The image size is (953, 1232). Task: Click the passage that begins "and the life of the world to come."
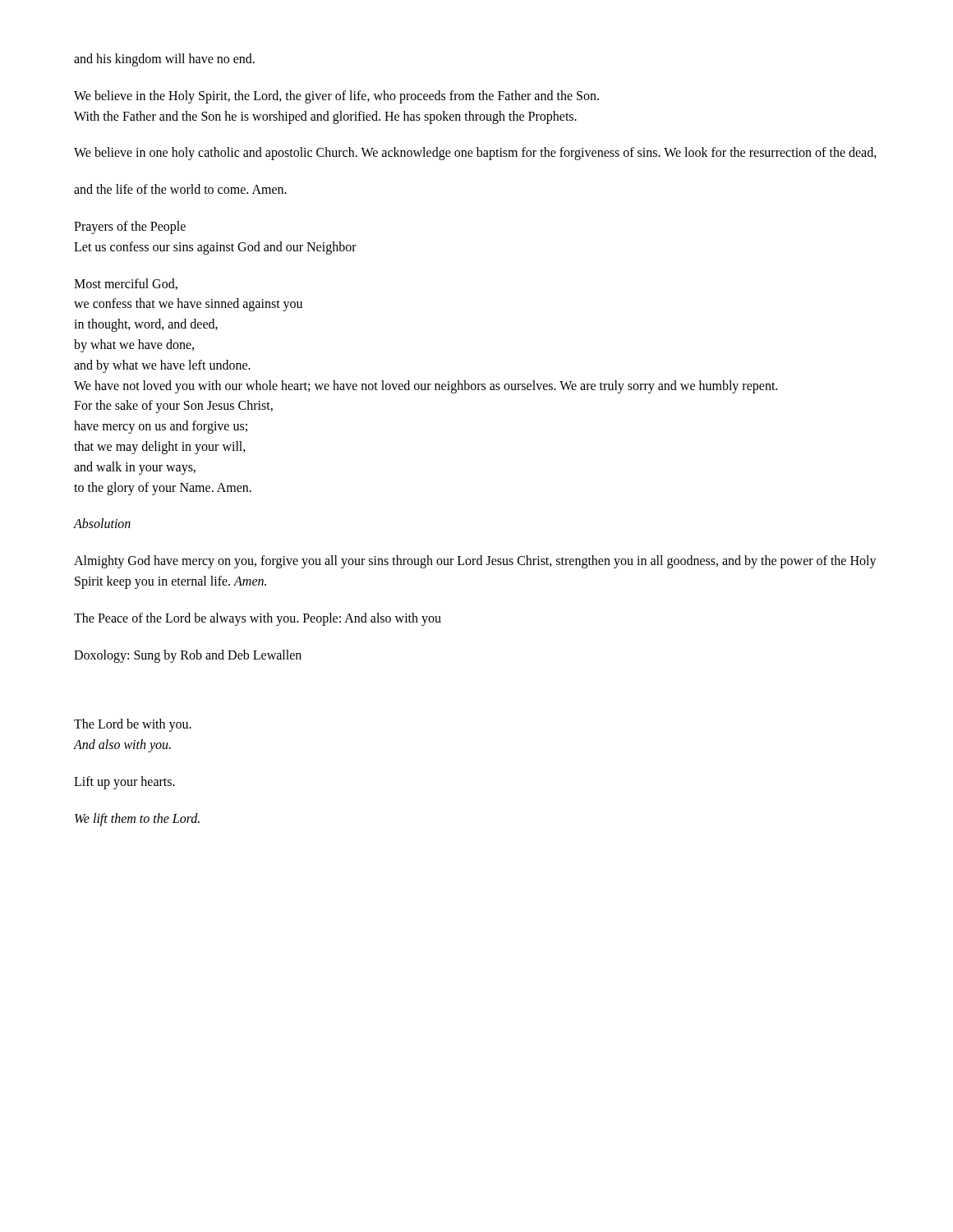pos(181,189)
